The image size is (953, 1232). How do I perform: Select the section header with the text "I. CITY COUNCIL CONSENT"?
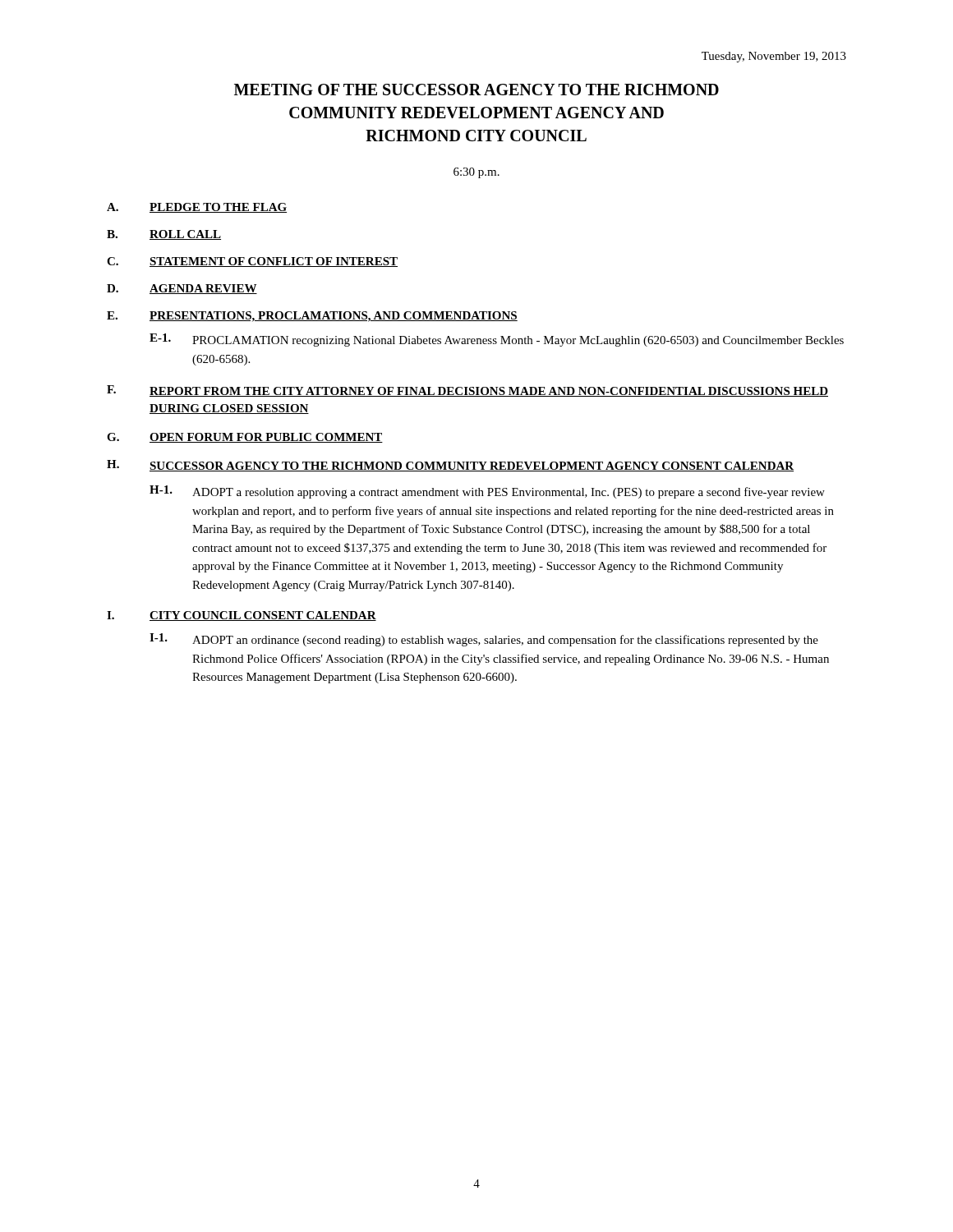(241, 616)
